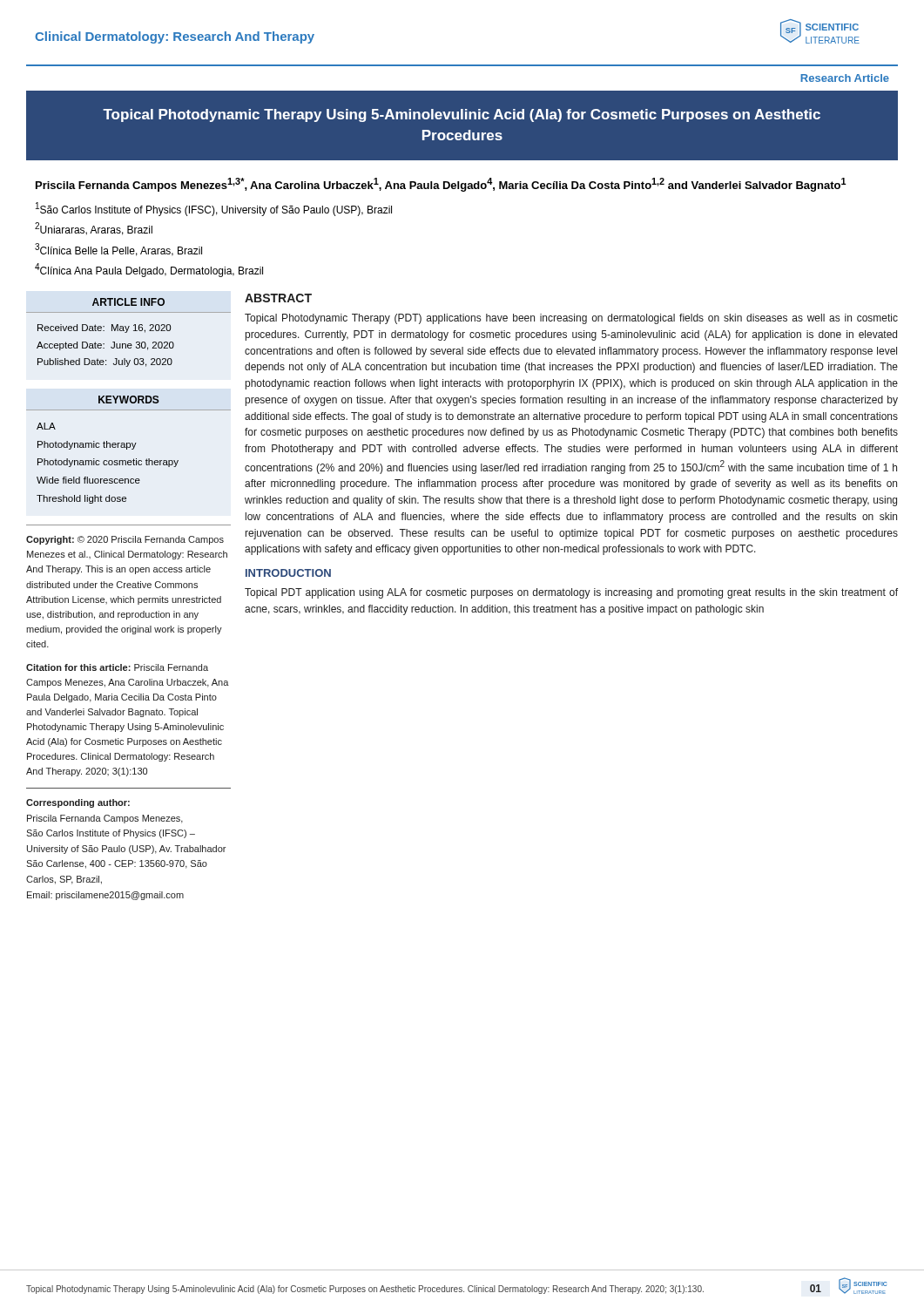This screenshot has height=1307, width=924.
Task: Click the passage that begins "1São Carlos Institute of Physics"
Action: pyautogui.click(x=214, y=209)
